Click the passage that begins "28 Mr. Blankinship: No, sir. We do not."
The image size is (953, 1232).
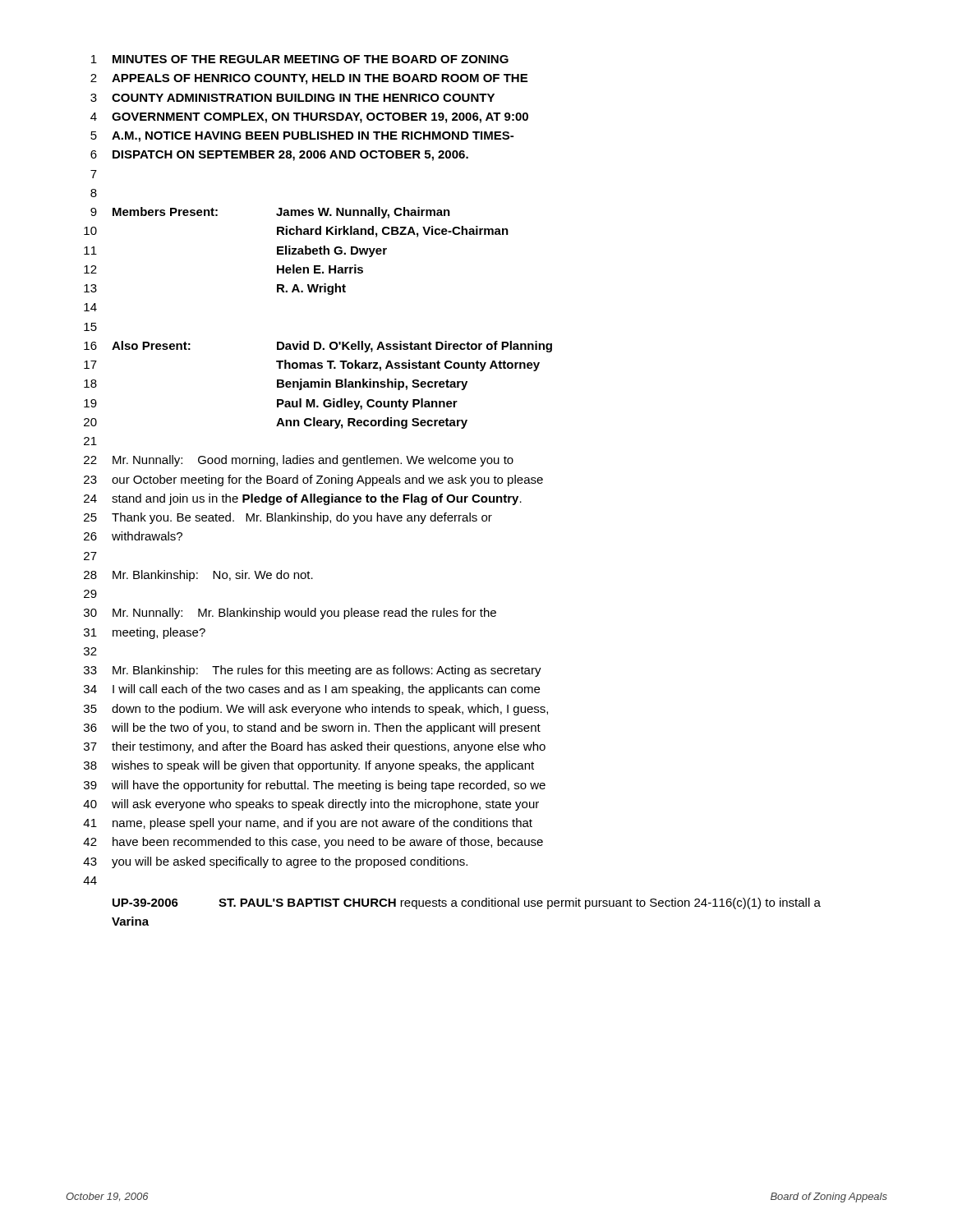198,576
